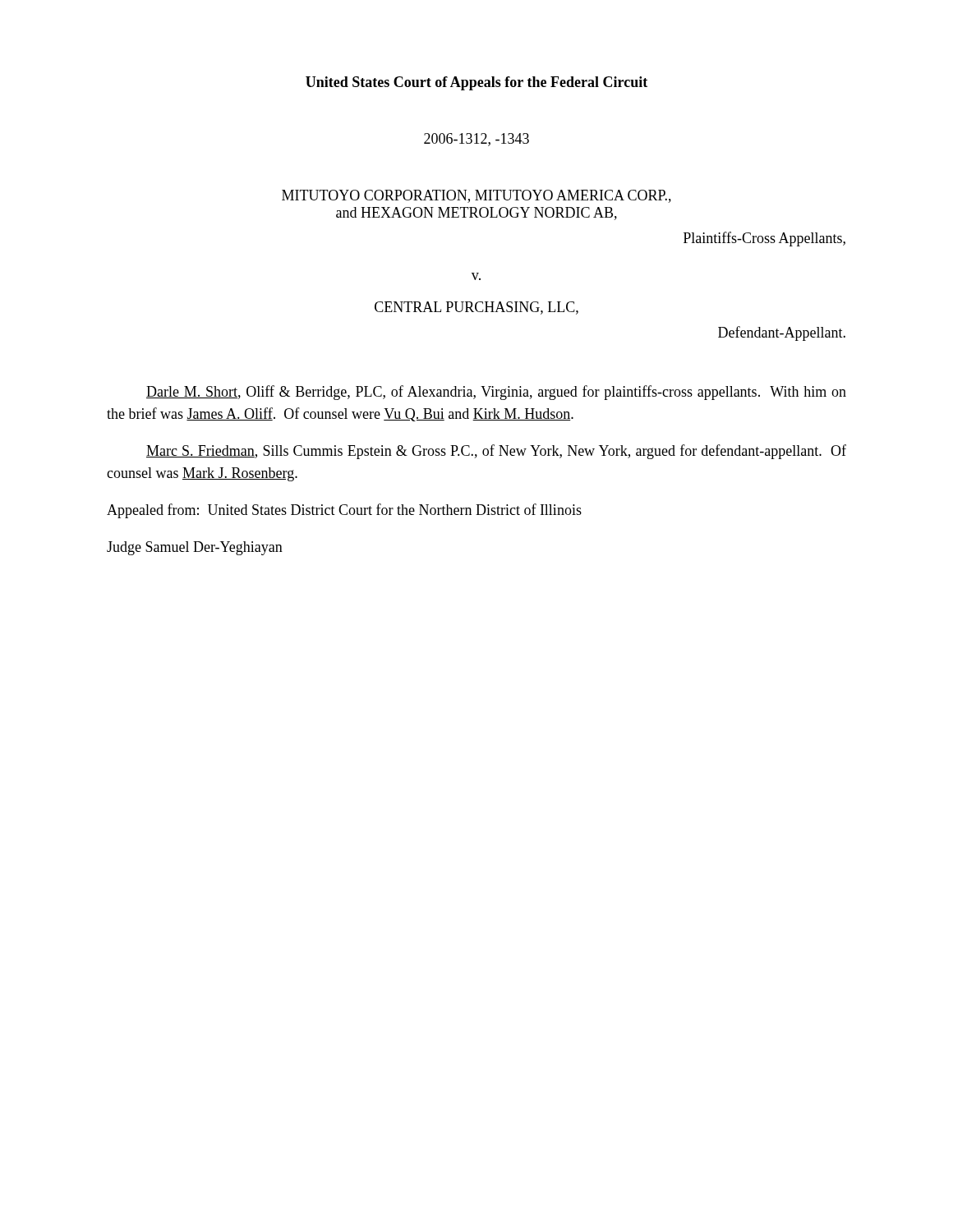Find the block on this page that starts "Marc S. Friedman, Sills Cummis Epstein &"
The height and width of the screenshot is (1232, 953).
point(476,462)
